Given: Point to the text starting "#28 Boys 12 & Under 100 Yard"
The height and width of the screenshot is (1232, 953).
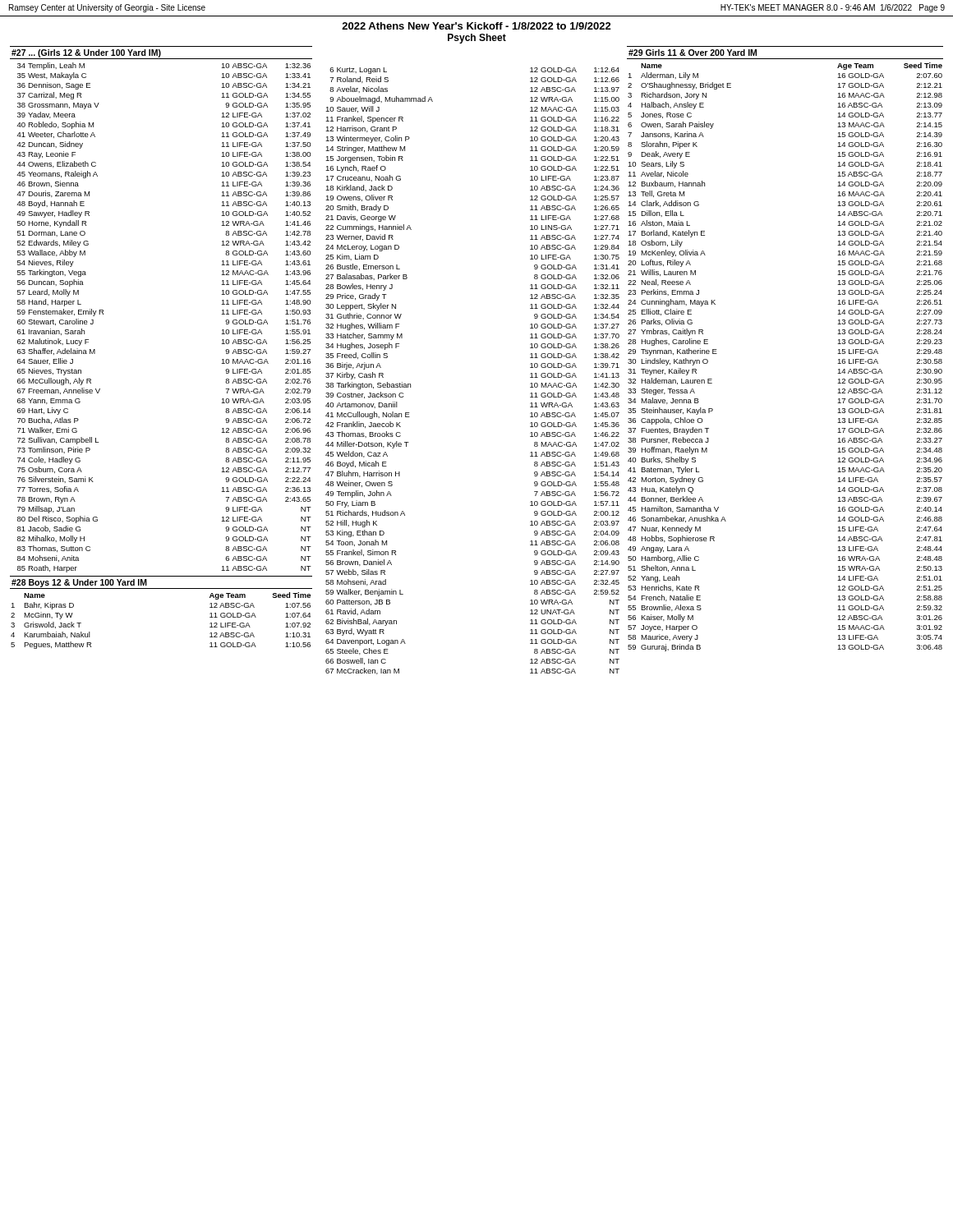Looking at the screenshot, I should [79, 582].
